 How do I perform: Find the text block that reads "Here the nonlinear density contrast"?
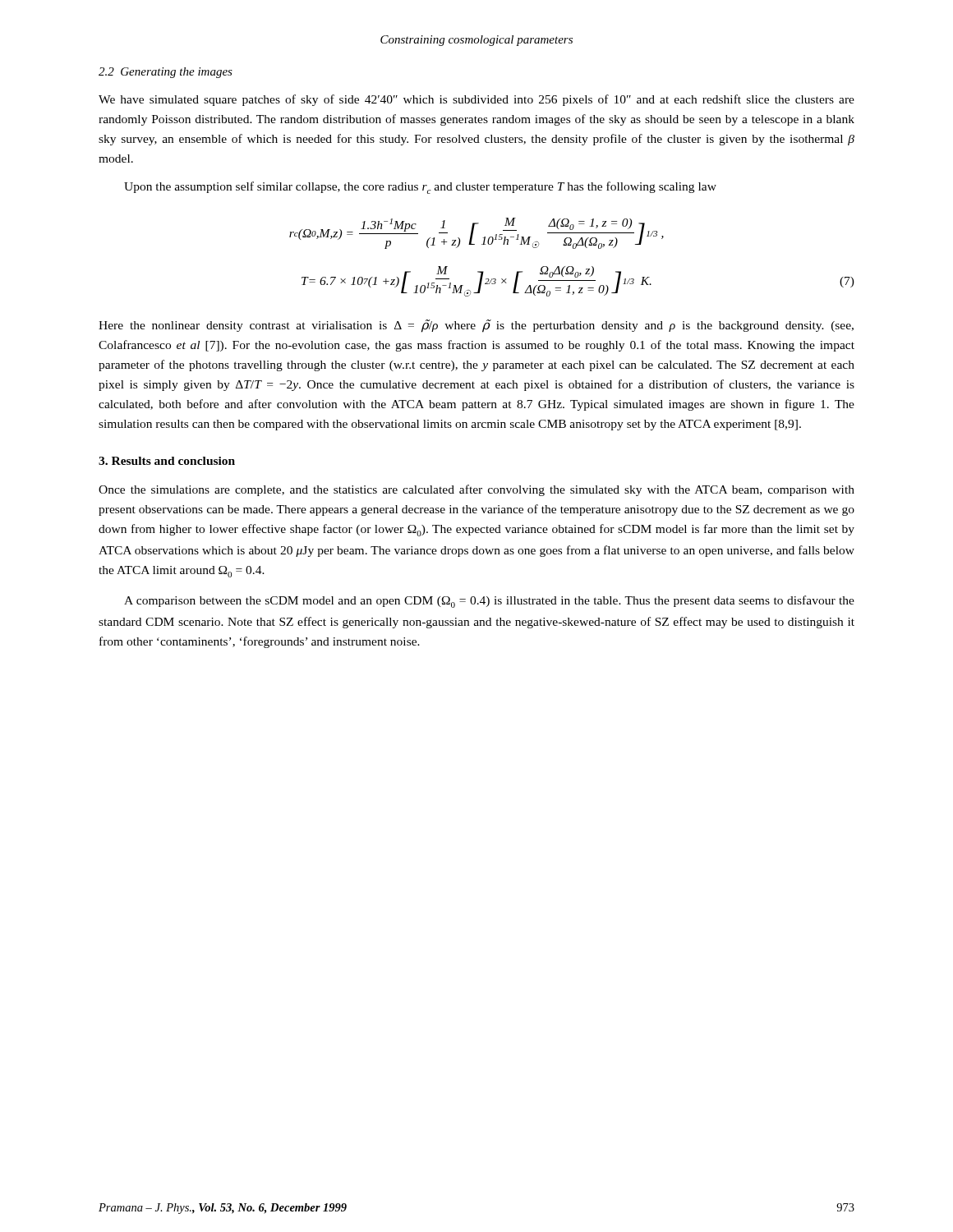click(x=476, y=375)
